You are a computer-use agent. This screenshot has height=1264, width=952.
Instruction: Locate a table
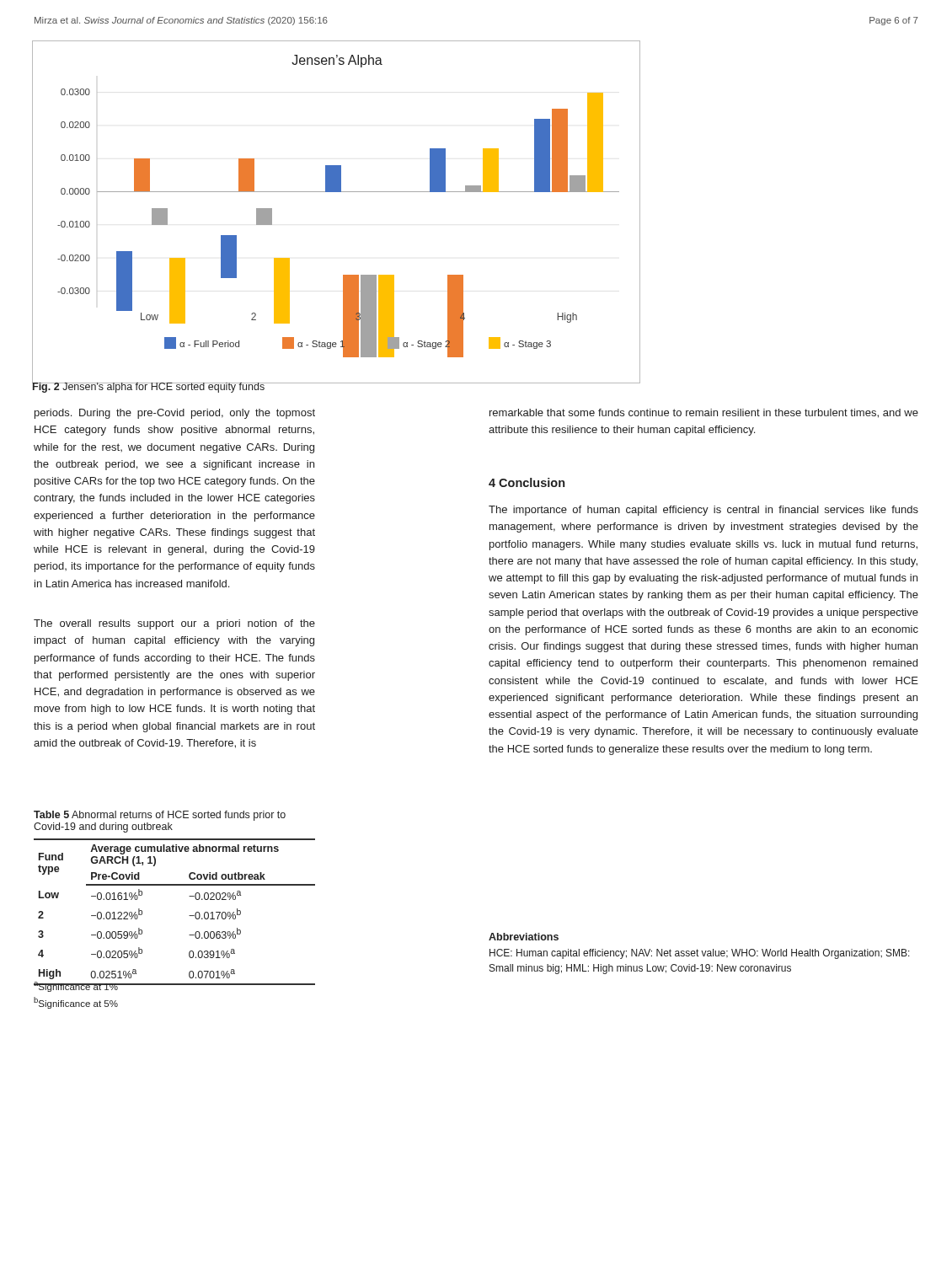[174, 912]
